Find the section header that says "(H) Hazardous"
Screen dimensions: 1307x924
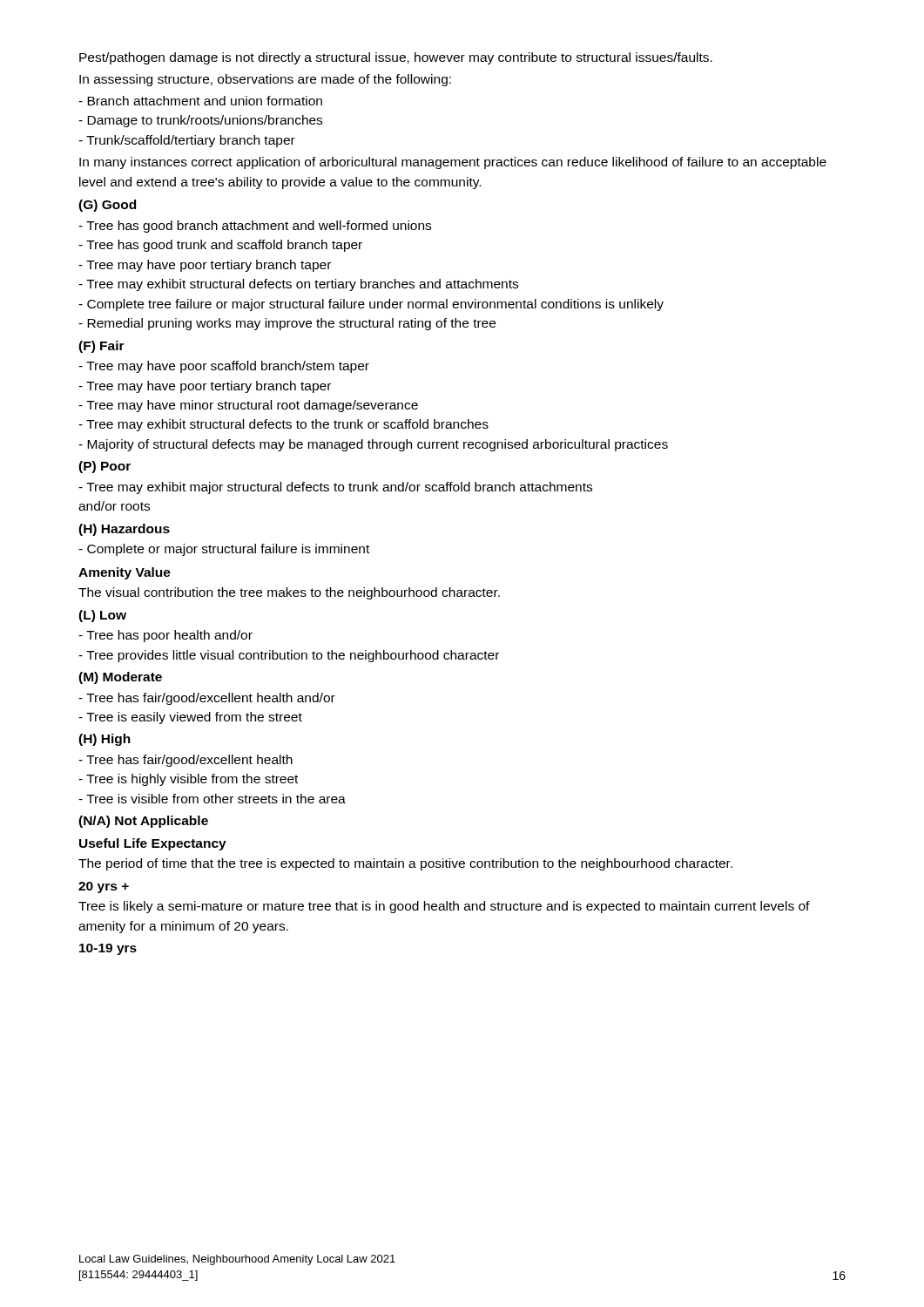[124, 528]
